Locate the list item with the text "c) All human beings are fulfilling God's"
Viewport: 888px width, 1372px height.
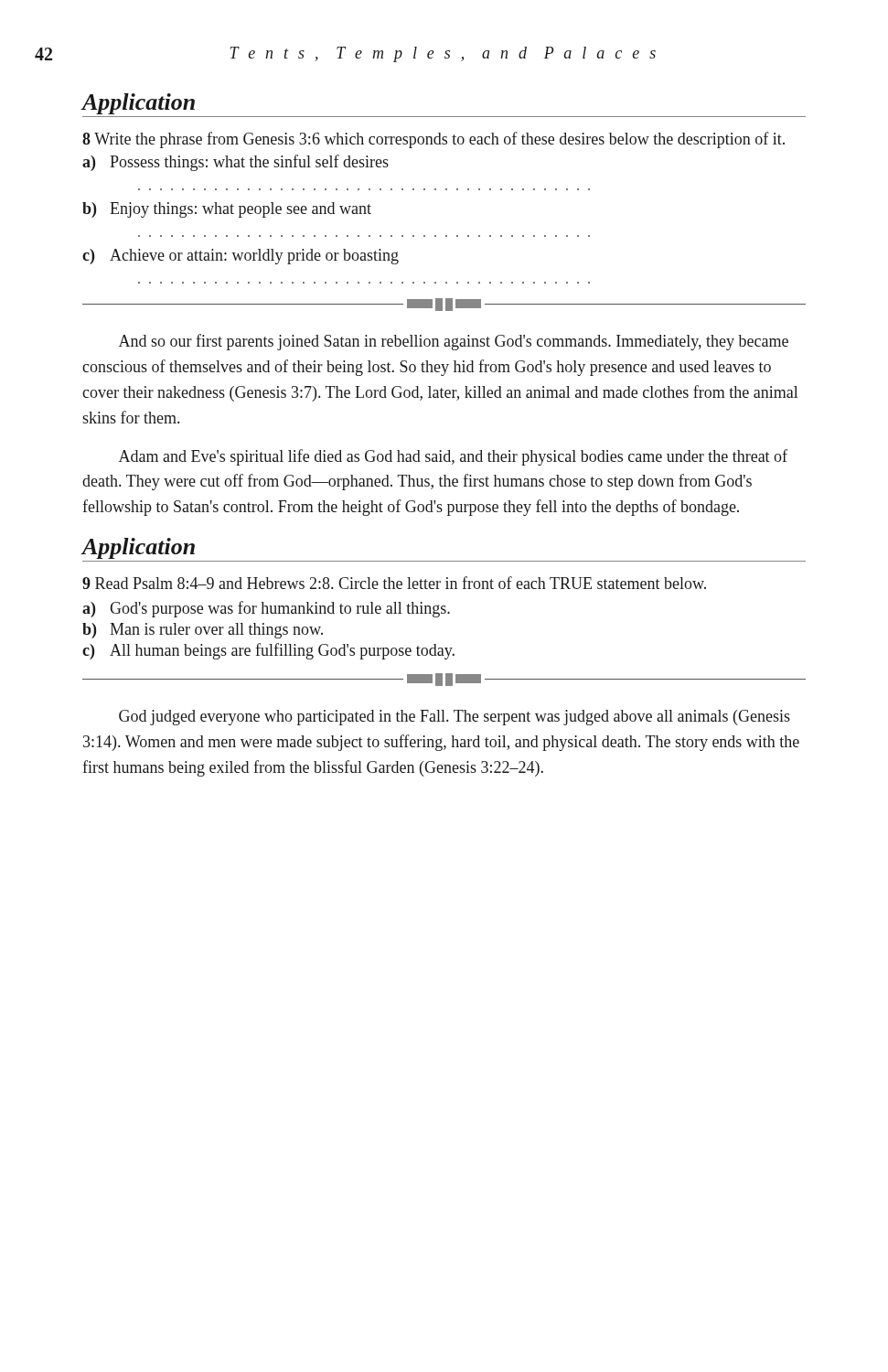click(269, 651)
